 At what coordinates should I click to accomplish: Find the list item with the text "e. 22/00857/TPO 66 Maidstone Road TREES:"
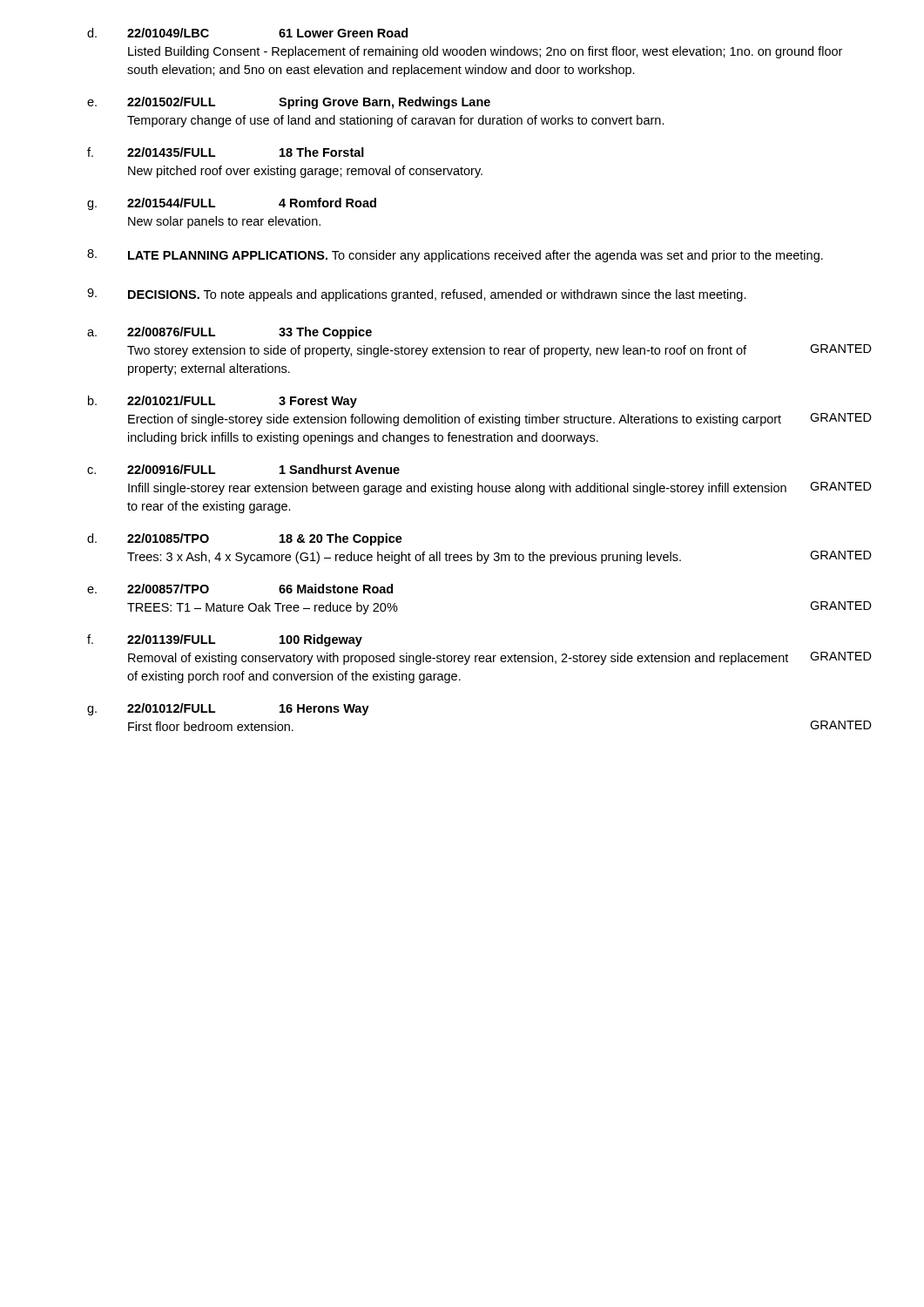tap(169, 589)
